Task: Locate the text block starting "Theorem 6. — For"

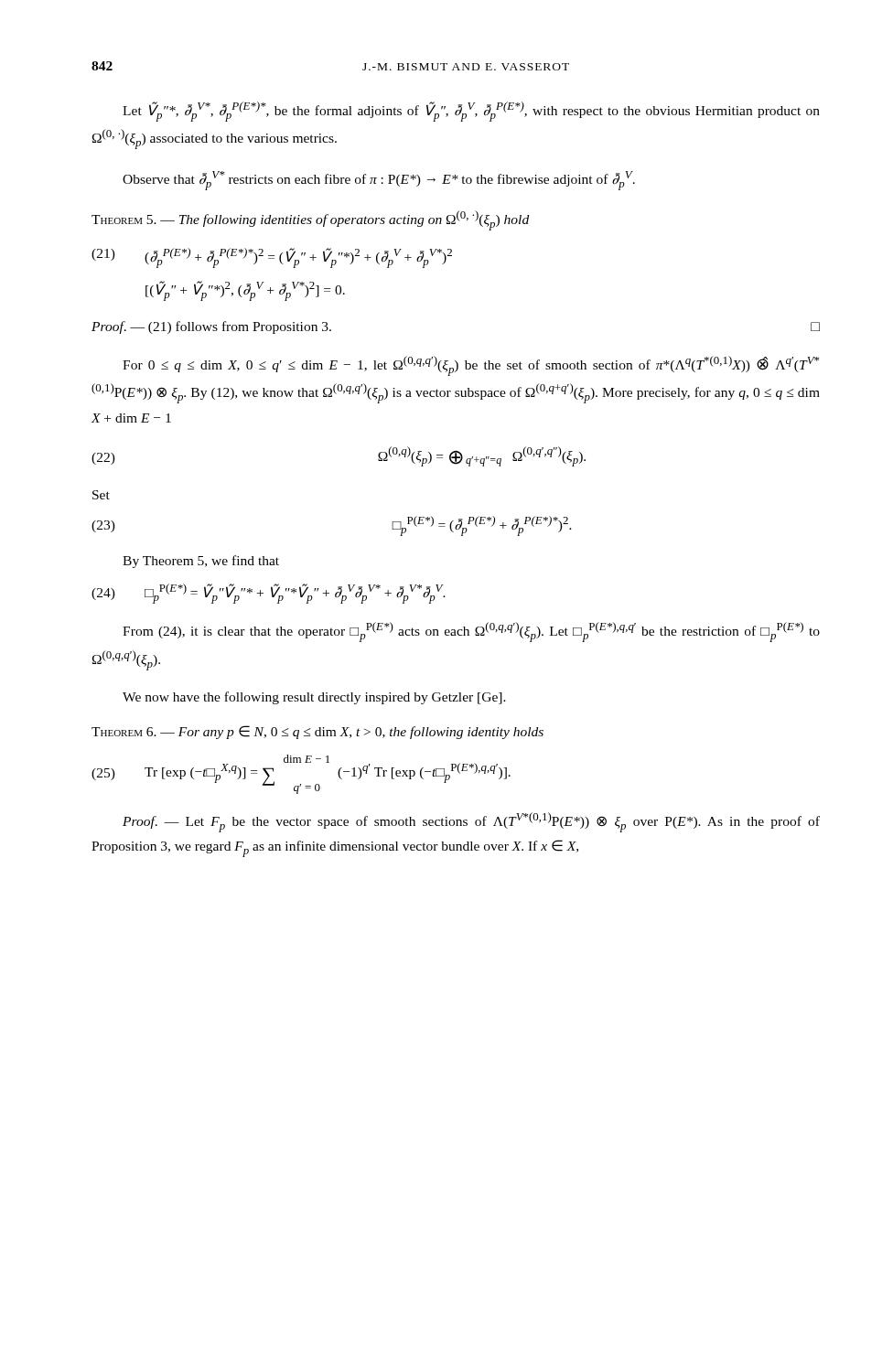Action: (318, 731)
